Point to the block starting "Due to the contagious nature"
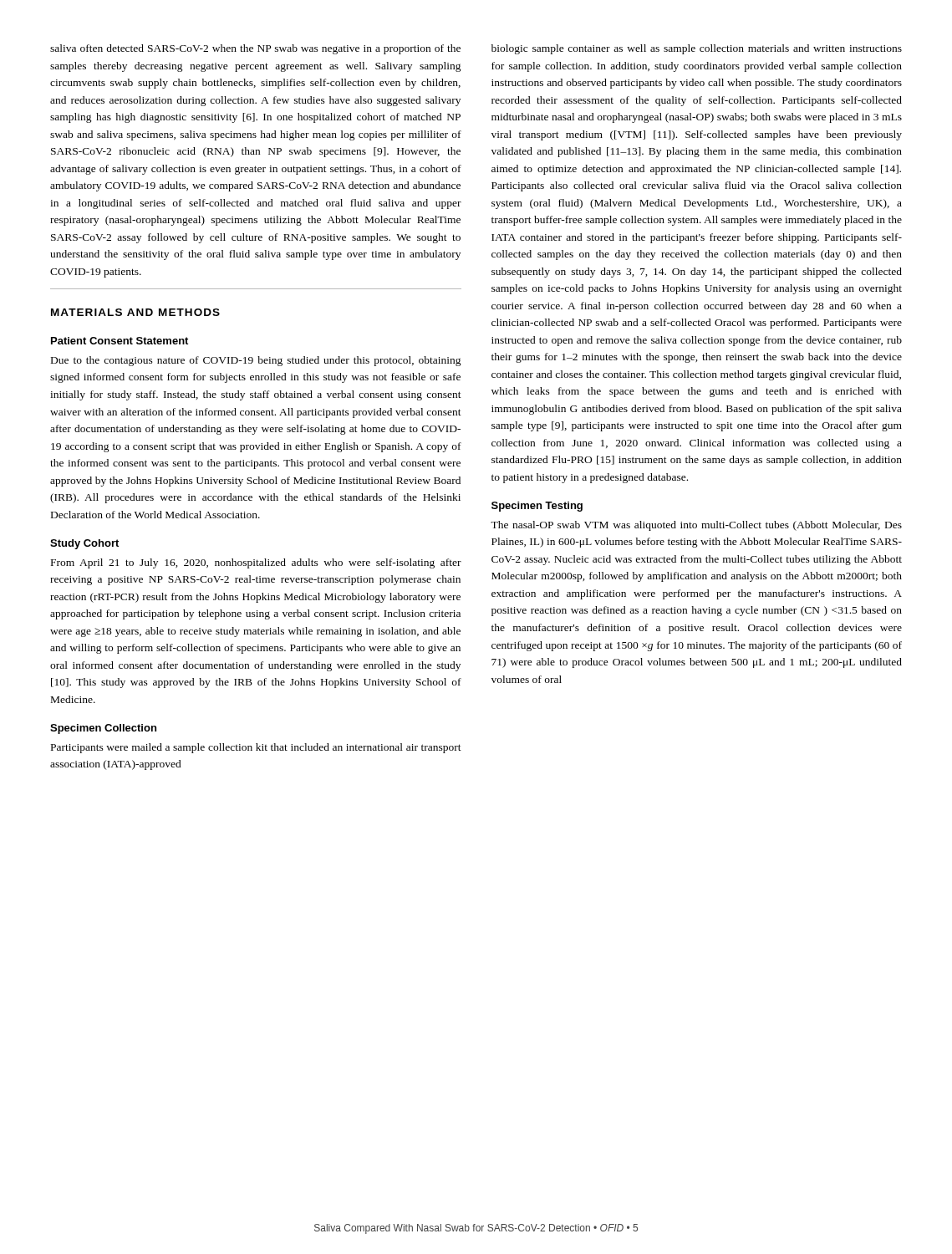 coord(256,438)
